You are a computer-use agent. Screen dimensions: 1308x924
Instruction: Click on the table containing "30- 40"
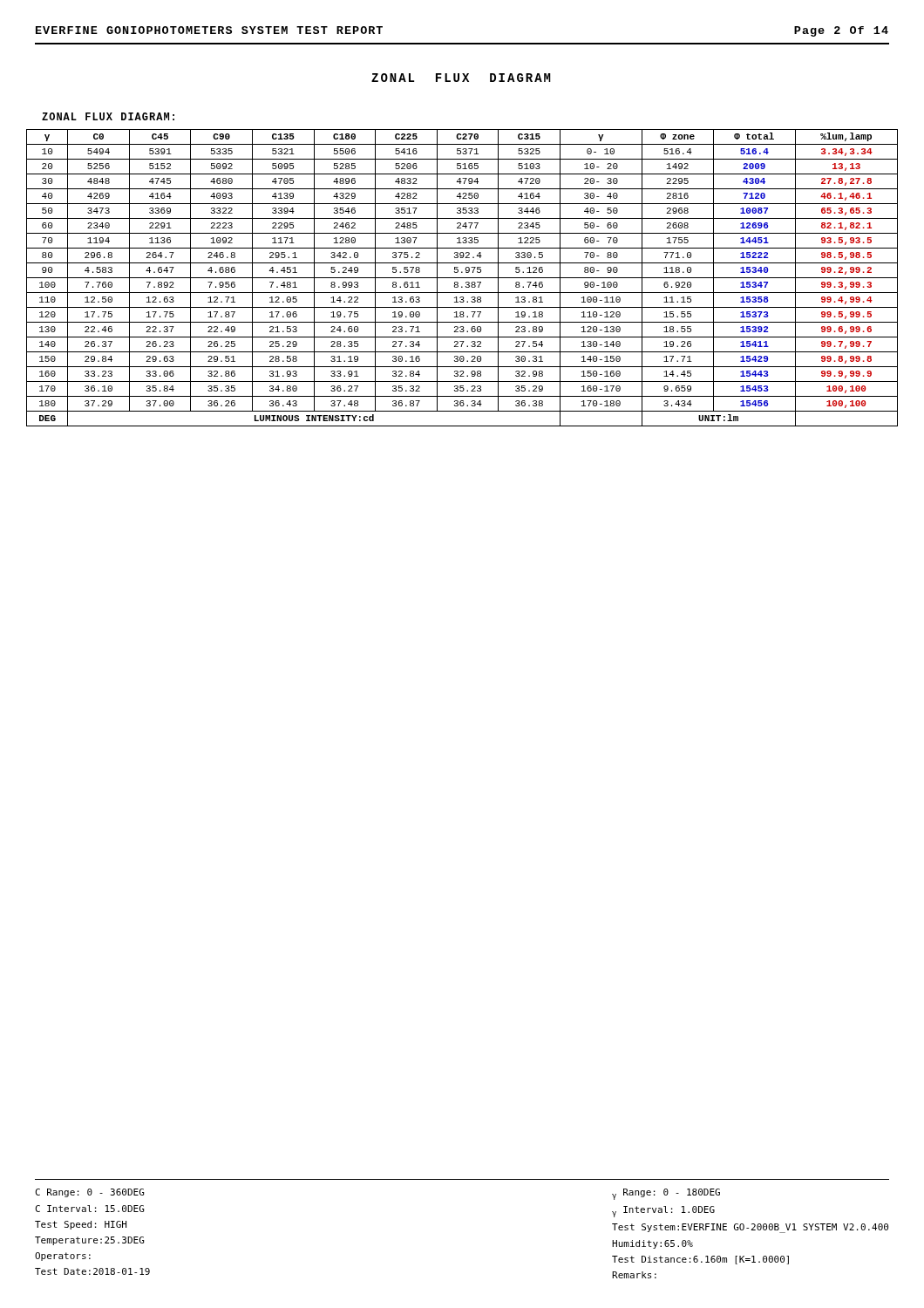click(x=462, y=278)
